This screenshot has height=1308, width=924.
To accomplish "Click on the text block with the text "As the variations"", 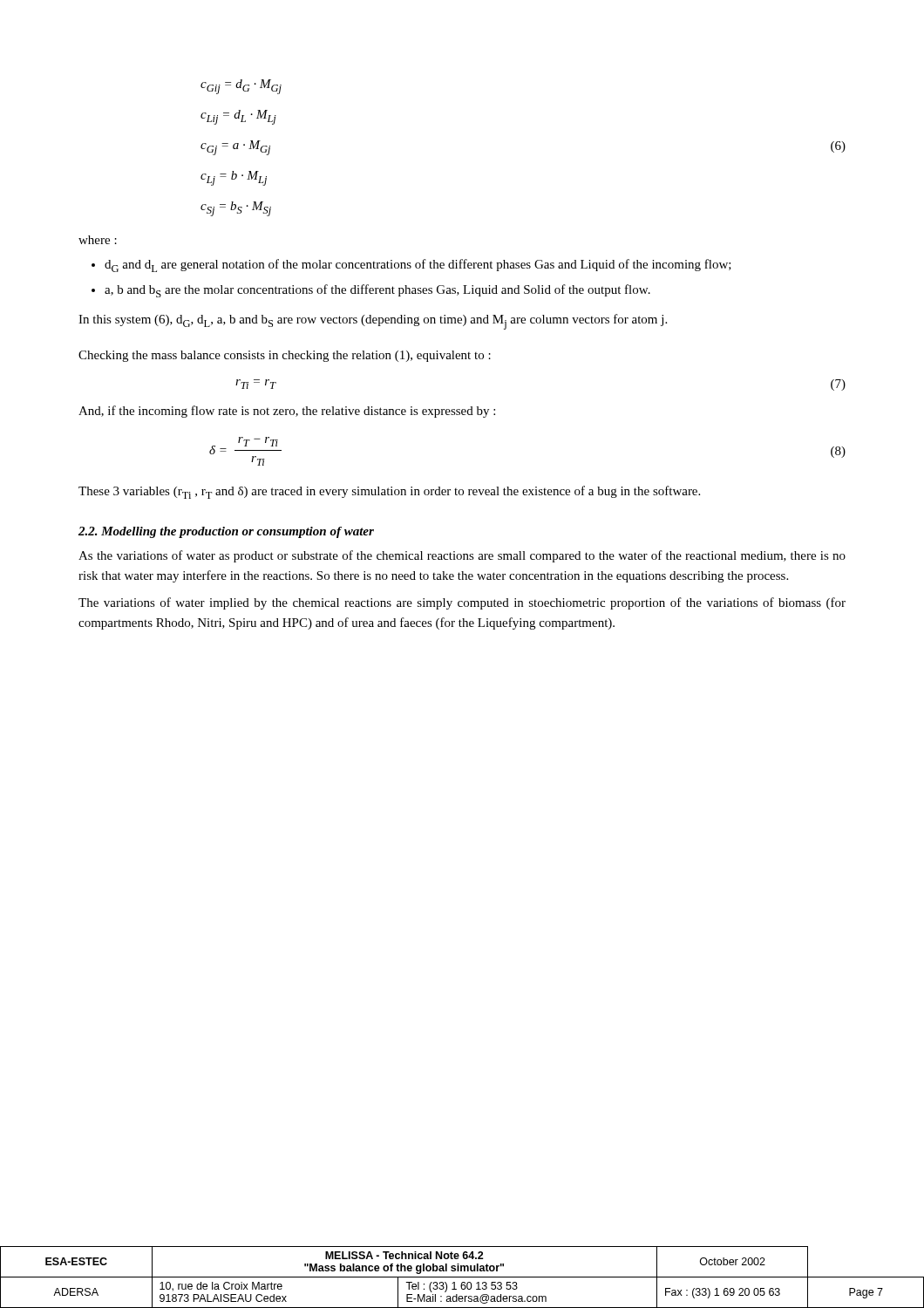I will click(462, 565).
